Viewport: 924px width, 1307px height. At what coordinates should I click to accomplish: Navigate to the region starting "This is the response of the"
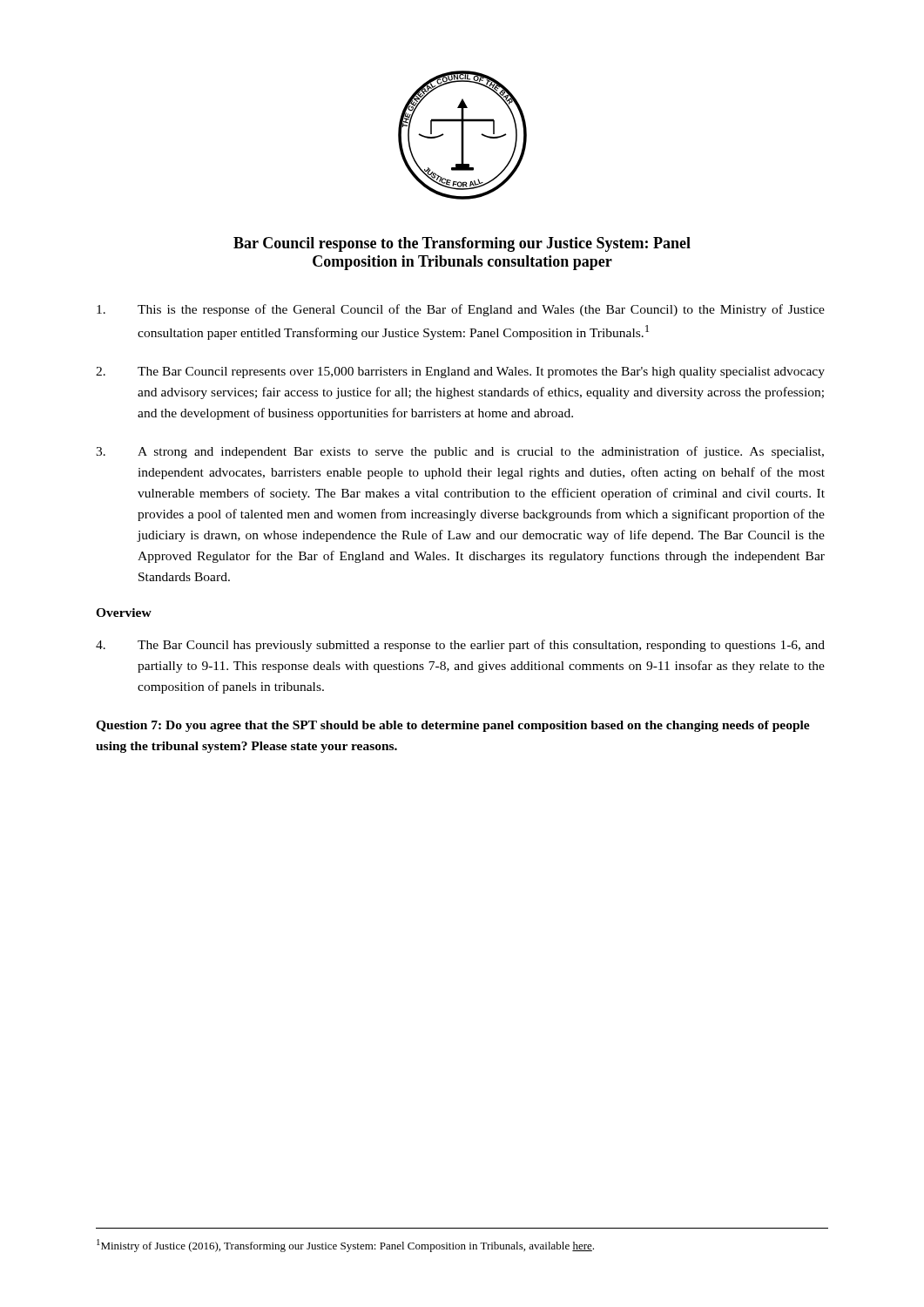tap(460, 321)
